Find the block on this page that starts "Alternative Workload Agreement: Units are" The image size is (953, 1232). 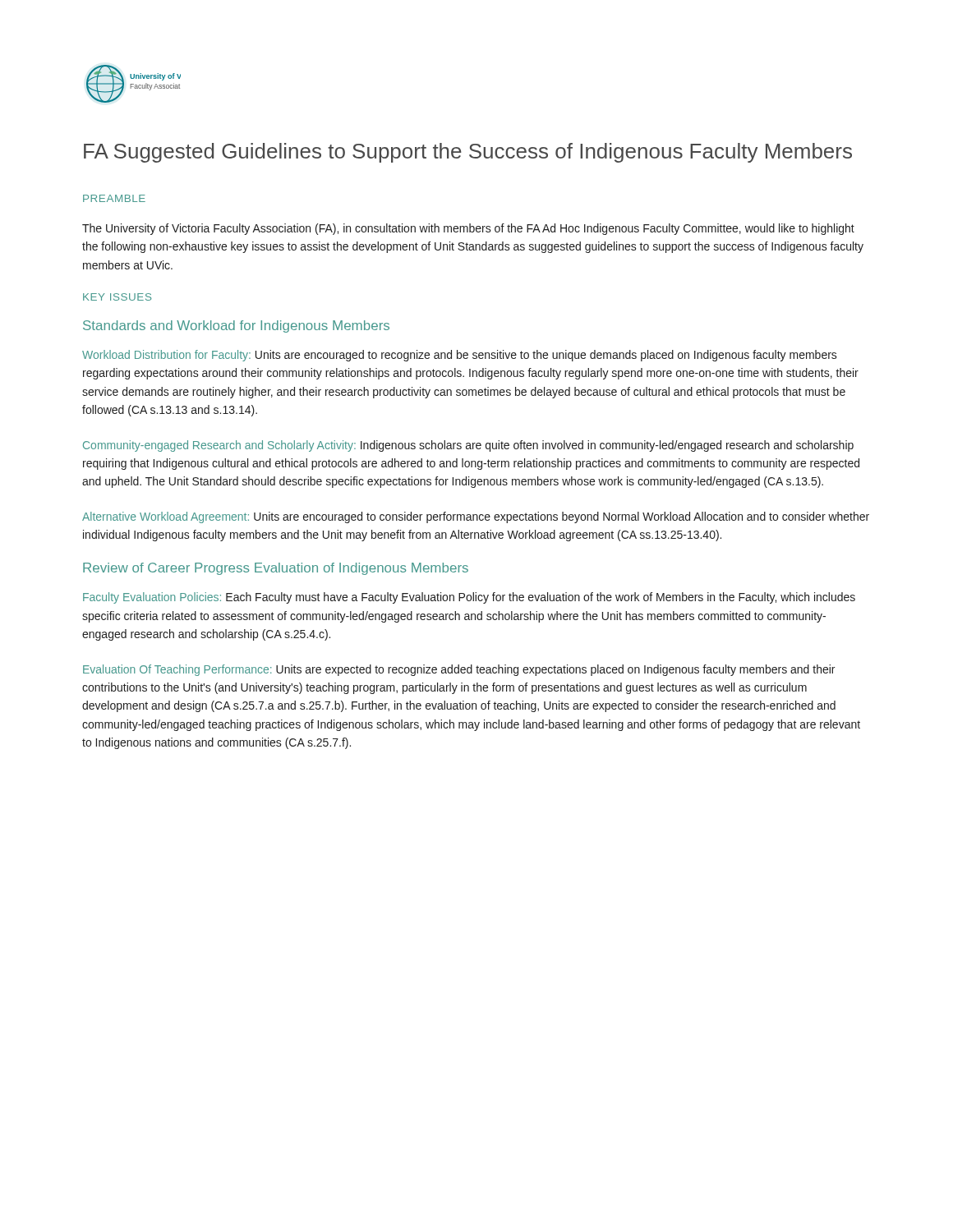(476, 526)
